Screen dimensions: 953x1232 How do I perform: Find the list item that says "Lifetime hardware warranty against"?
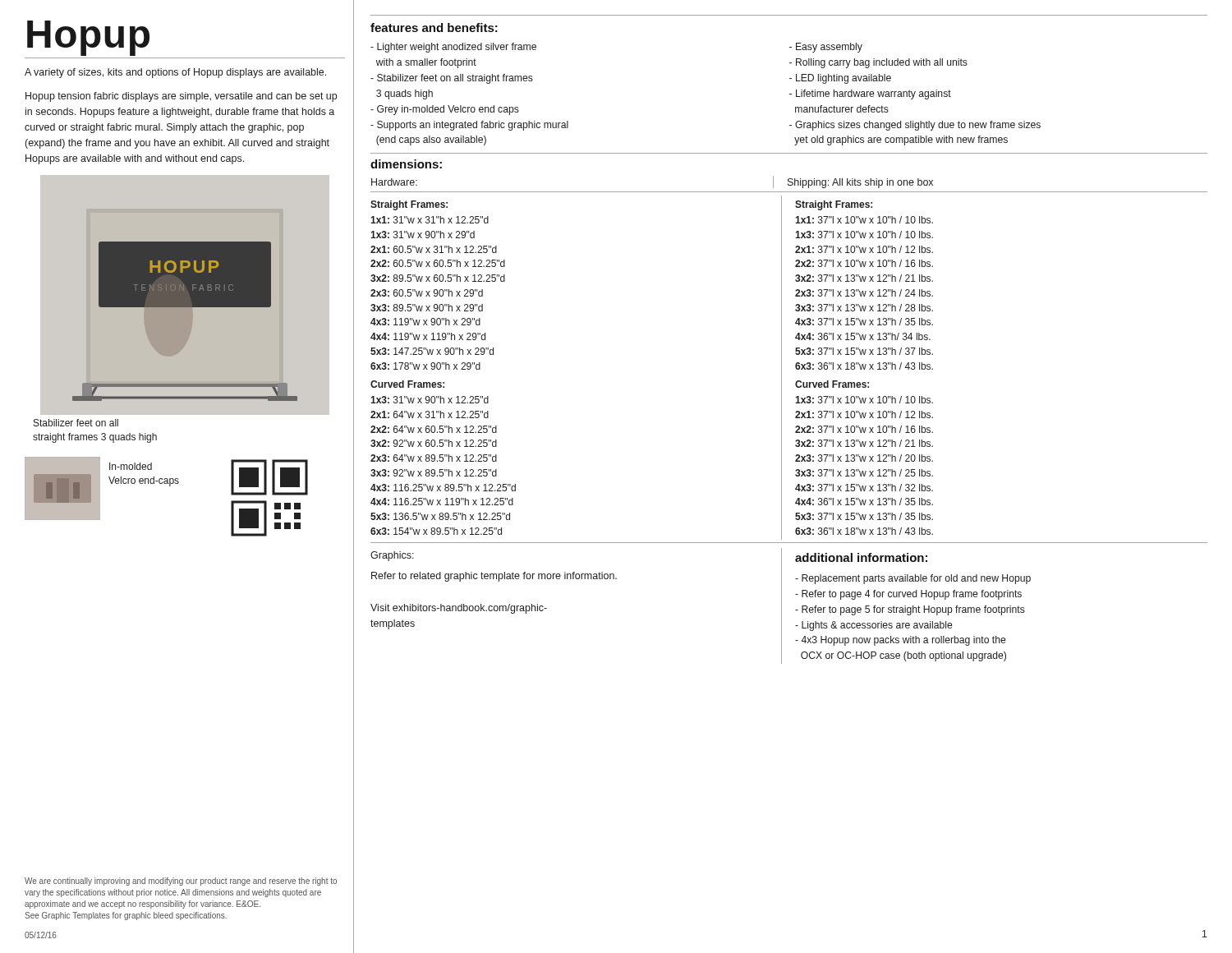870,101
